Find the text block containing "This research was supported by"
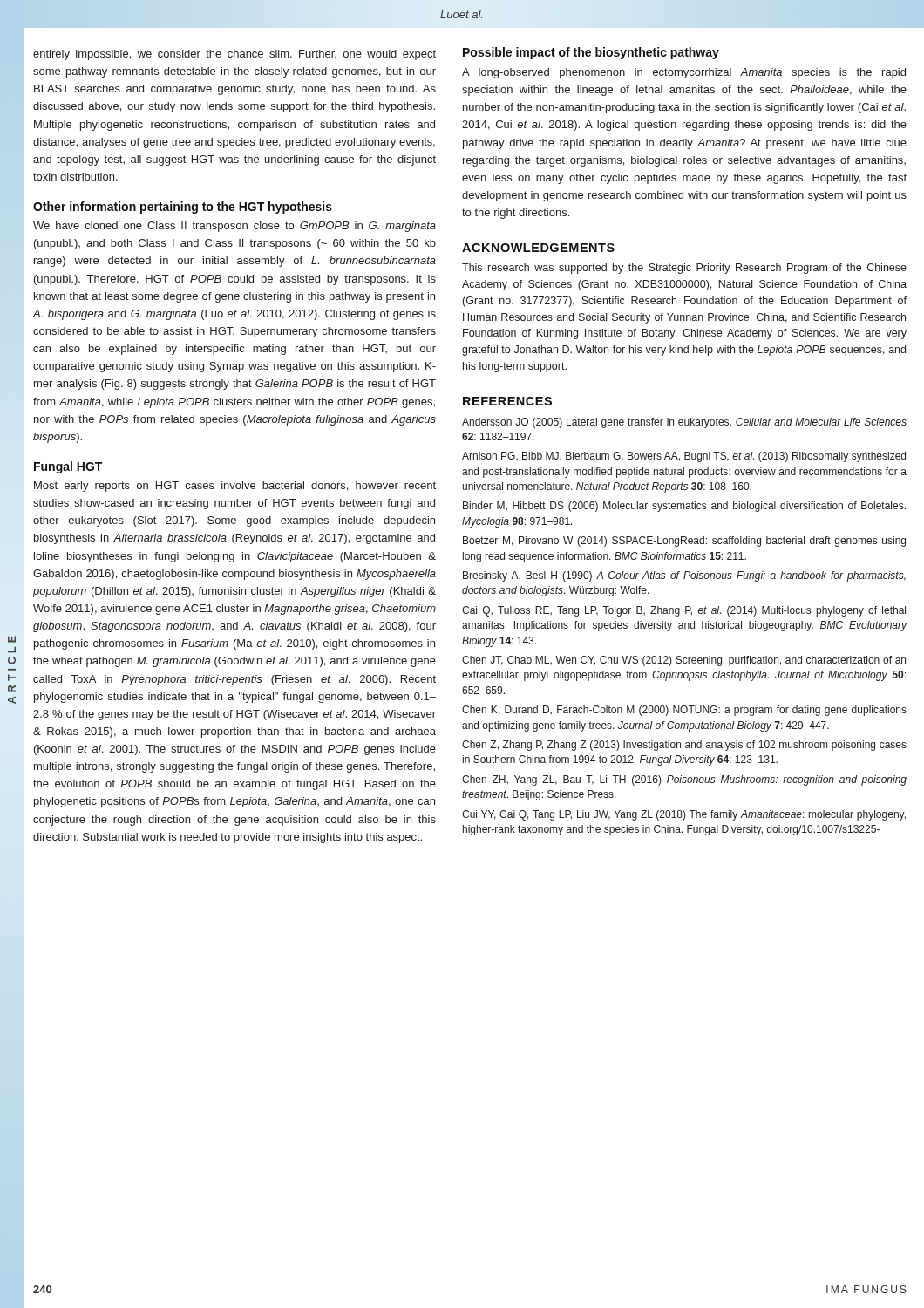 [684, 317]
